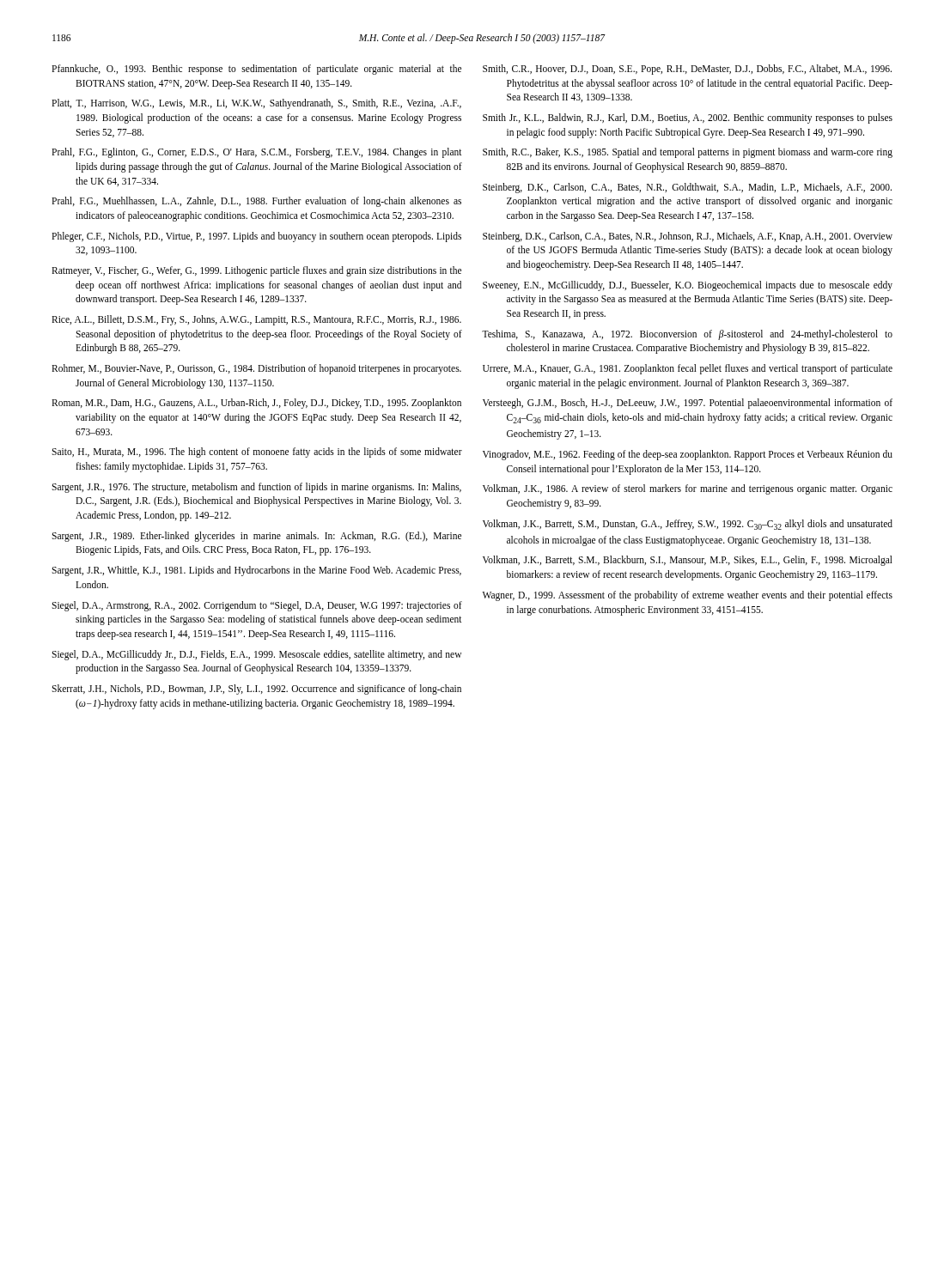Click on the list item that reads "Platt, T., Harrison,"
This screenshot has height=1288, width=944.
(x=257, y=118)
